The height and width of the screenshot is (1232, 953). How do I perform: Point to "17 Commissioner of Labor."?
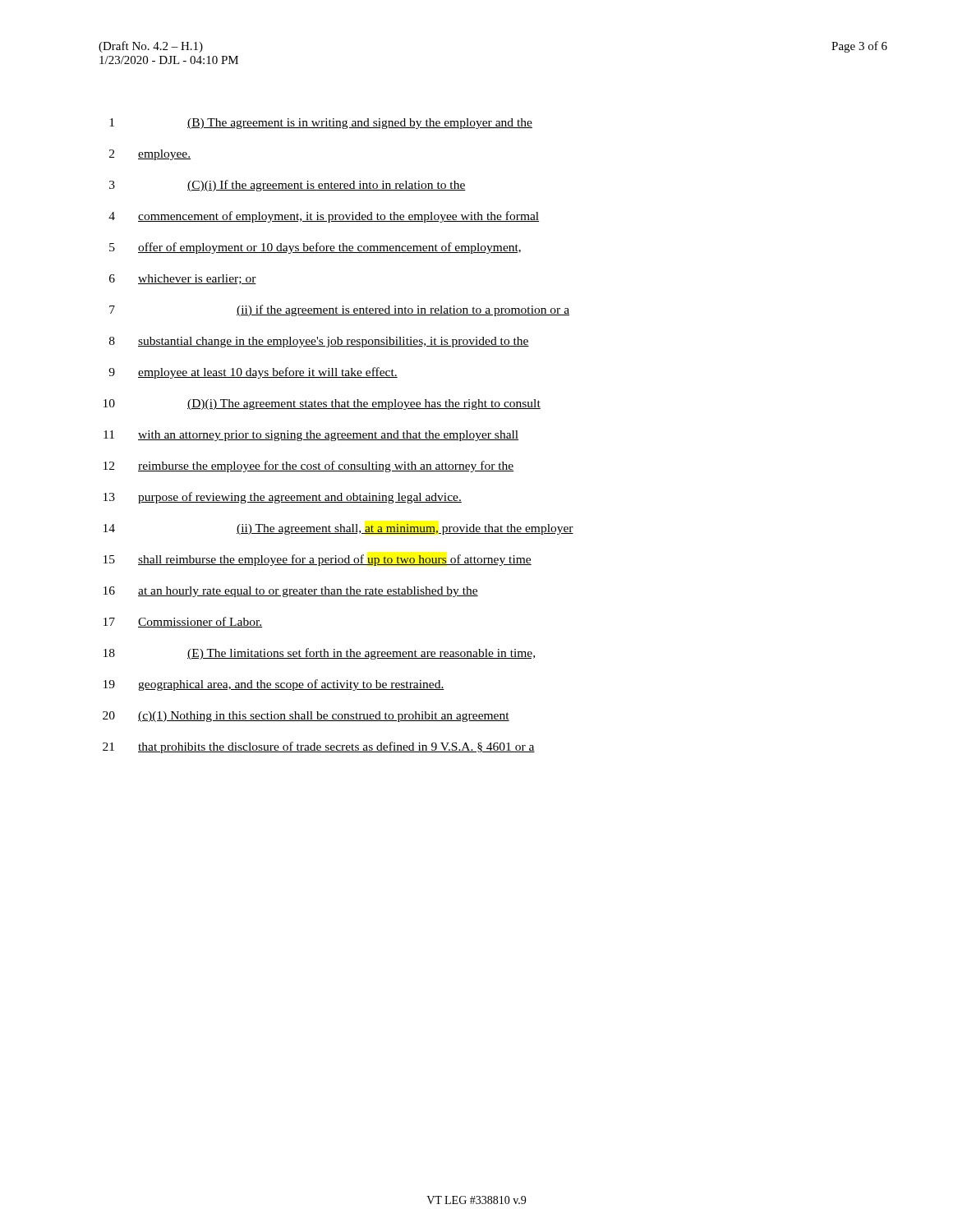tap(183, 622)
